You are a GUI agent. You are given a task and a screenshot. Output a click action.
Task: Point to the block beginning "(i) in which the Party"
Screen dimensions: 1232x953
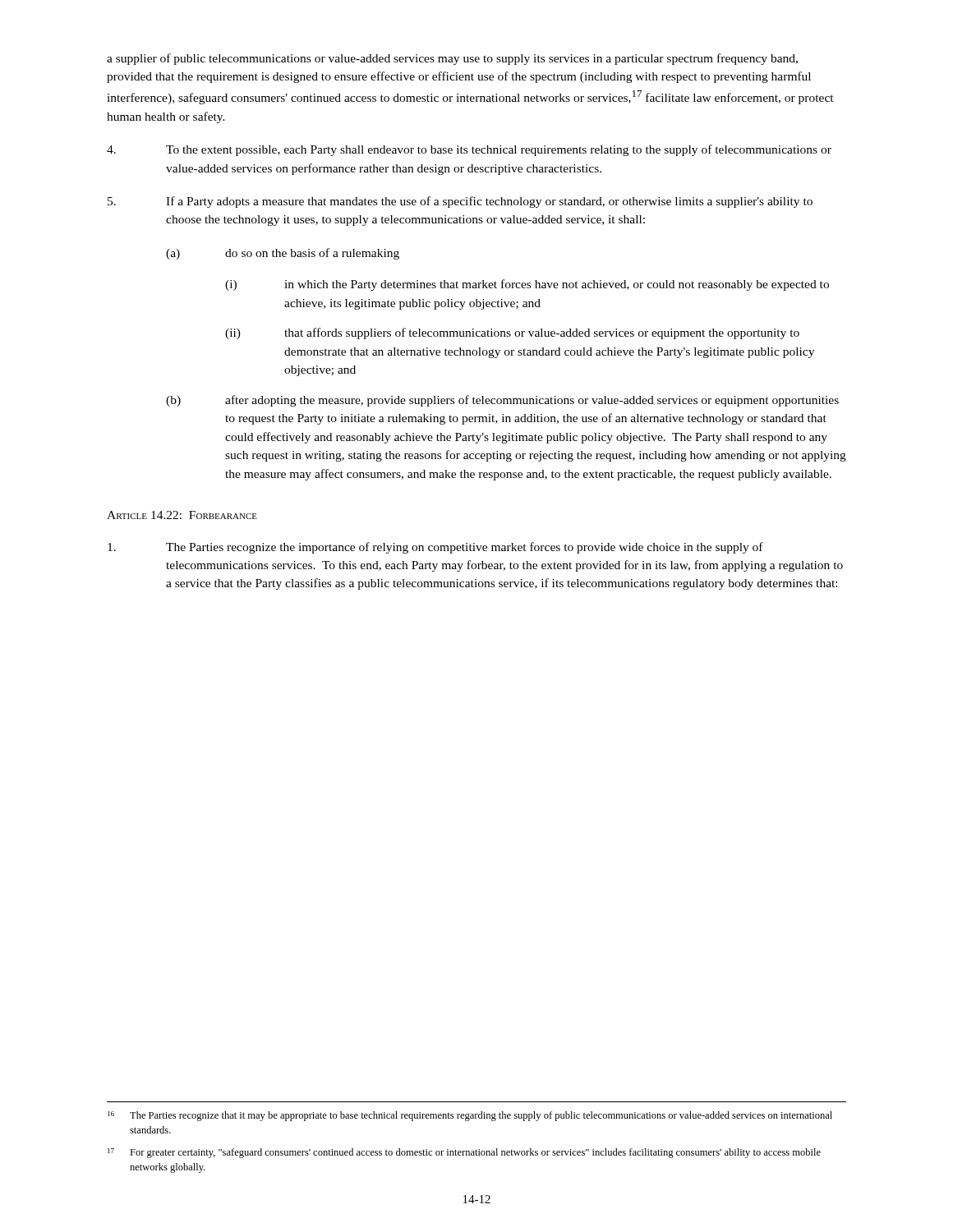pyautogui.click(x=536, y=294)
